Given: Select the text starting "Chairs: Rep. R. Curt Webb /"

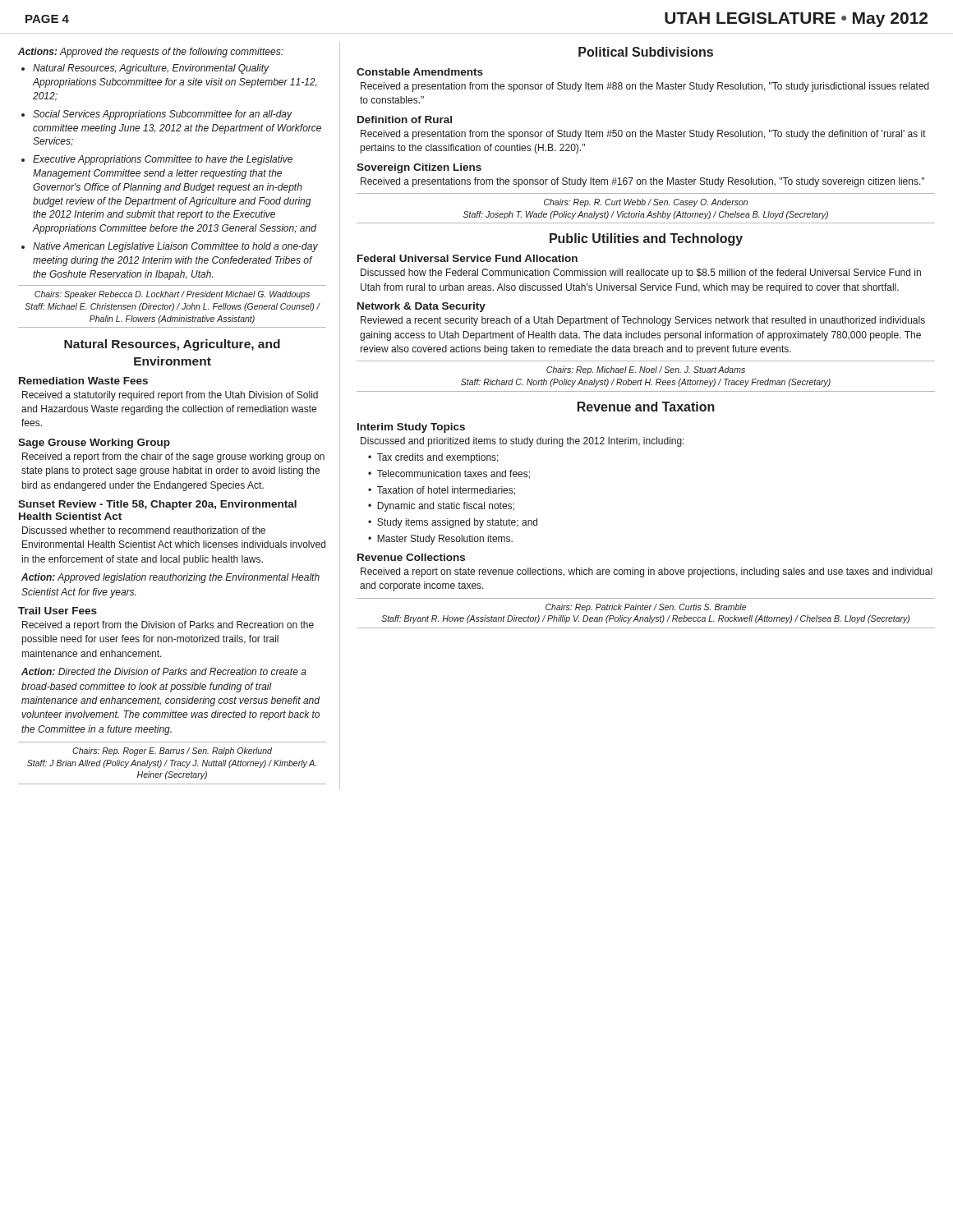Looking at the screenshot, I should click(x=646, y=208).
